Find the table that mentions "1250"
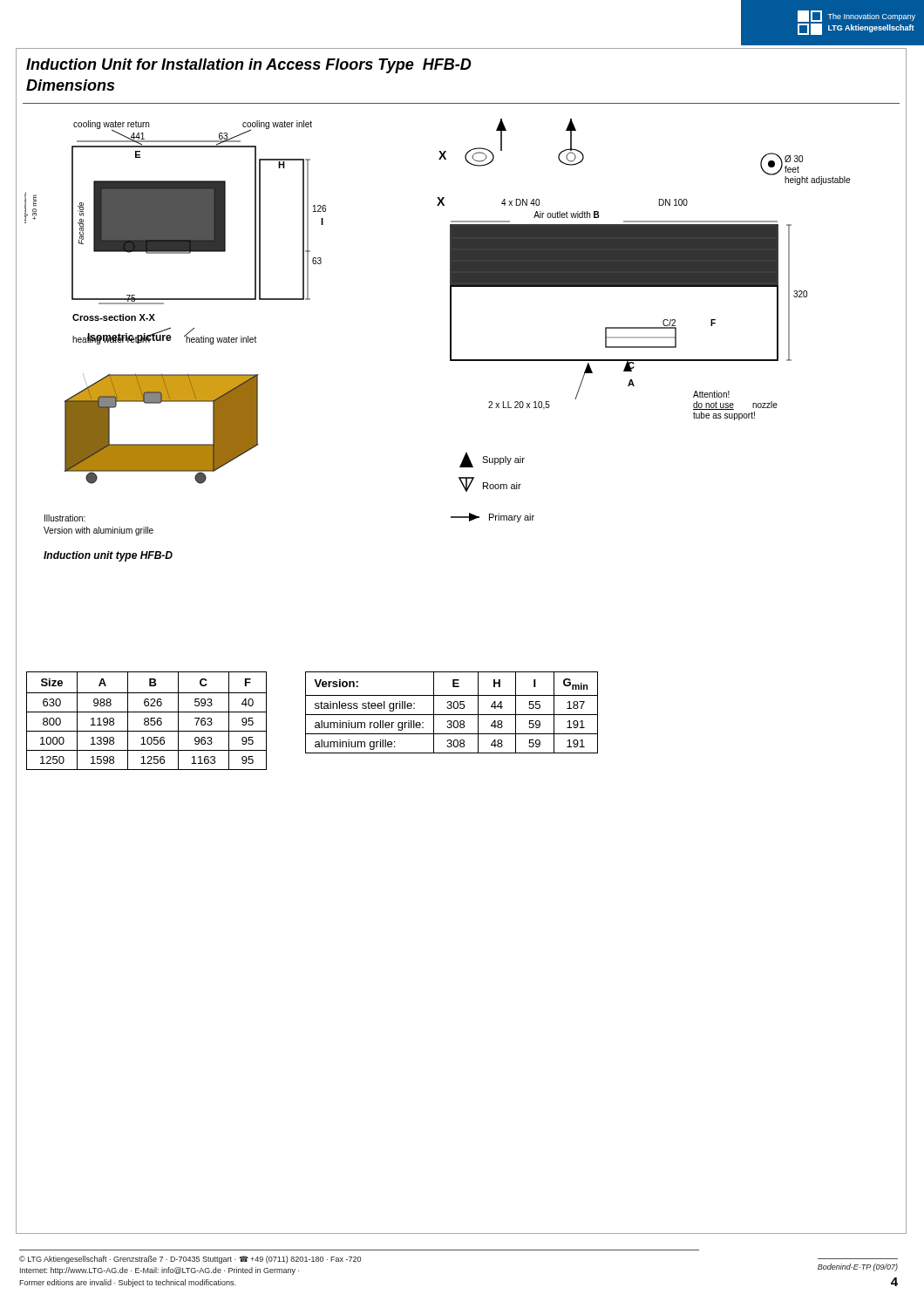This screenshot has height=1308, width=924. point(147,721)
